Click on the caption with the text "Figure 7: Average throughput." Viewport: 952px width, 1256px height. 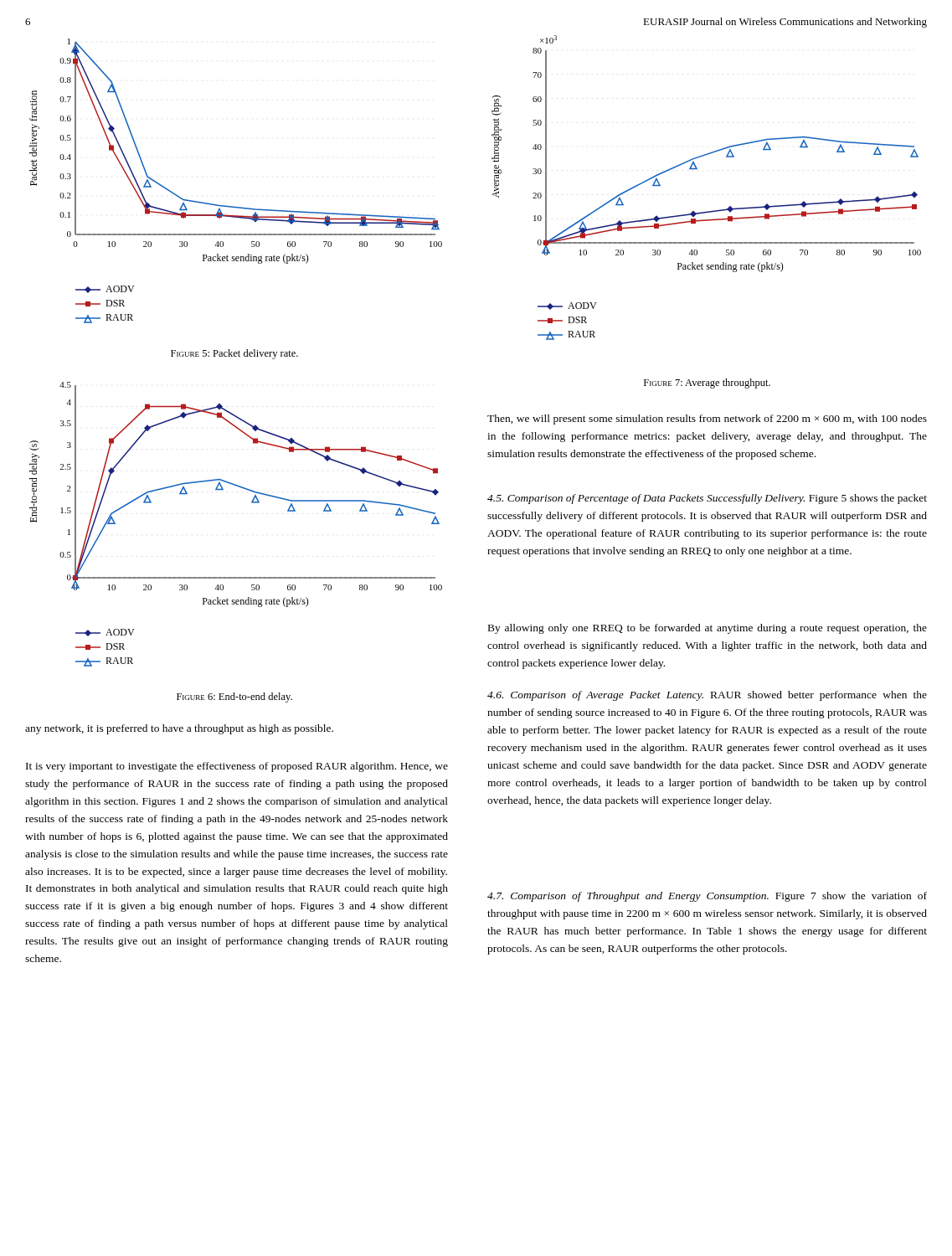tap(707, 383)
